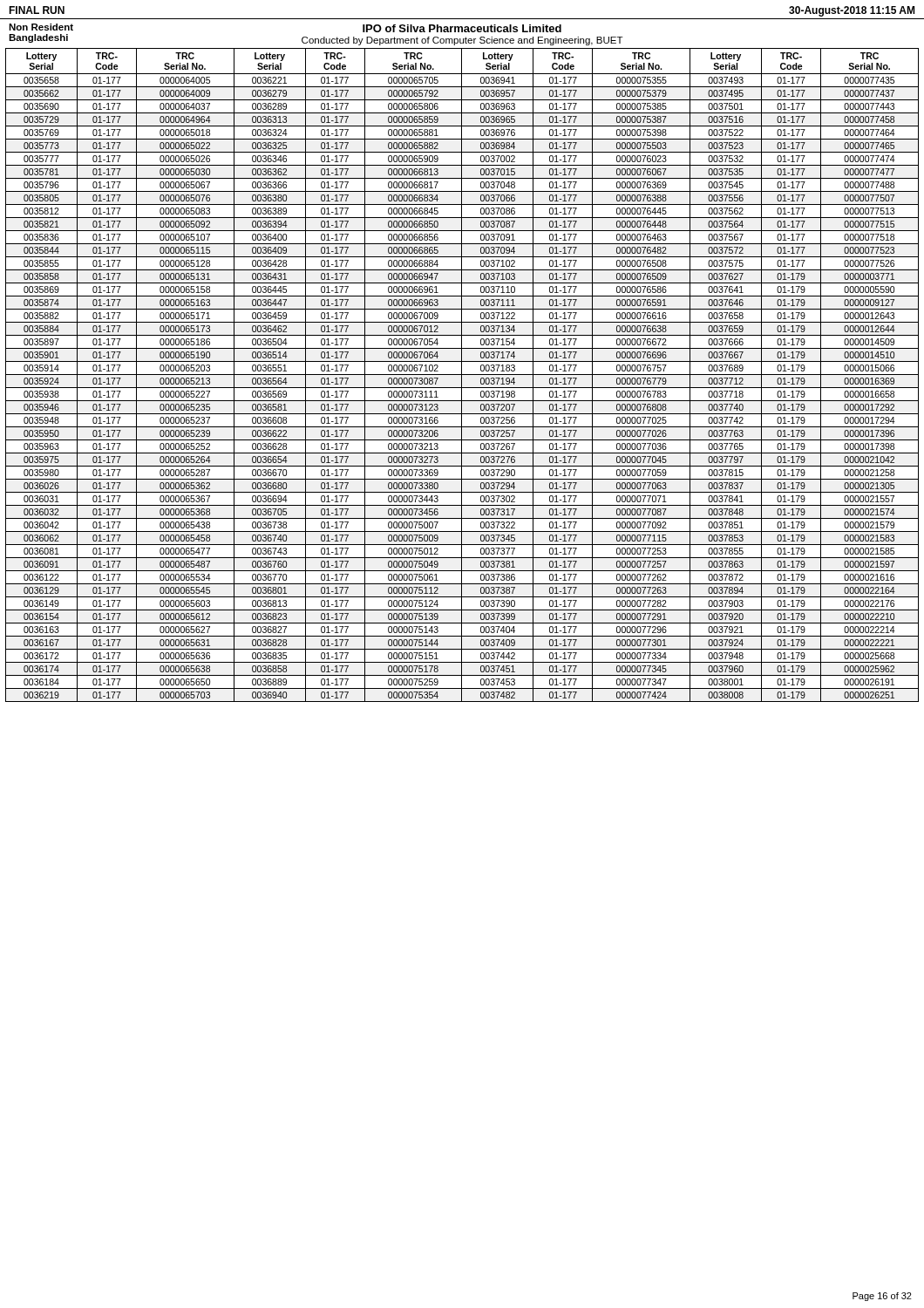Select the title with the text "IPO of Silva"
Viewport: 924px width, 1308px height.
462,28
